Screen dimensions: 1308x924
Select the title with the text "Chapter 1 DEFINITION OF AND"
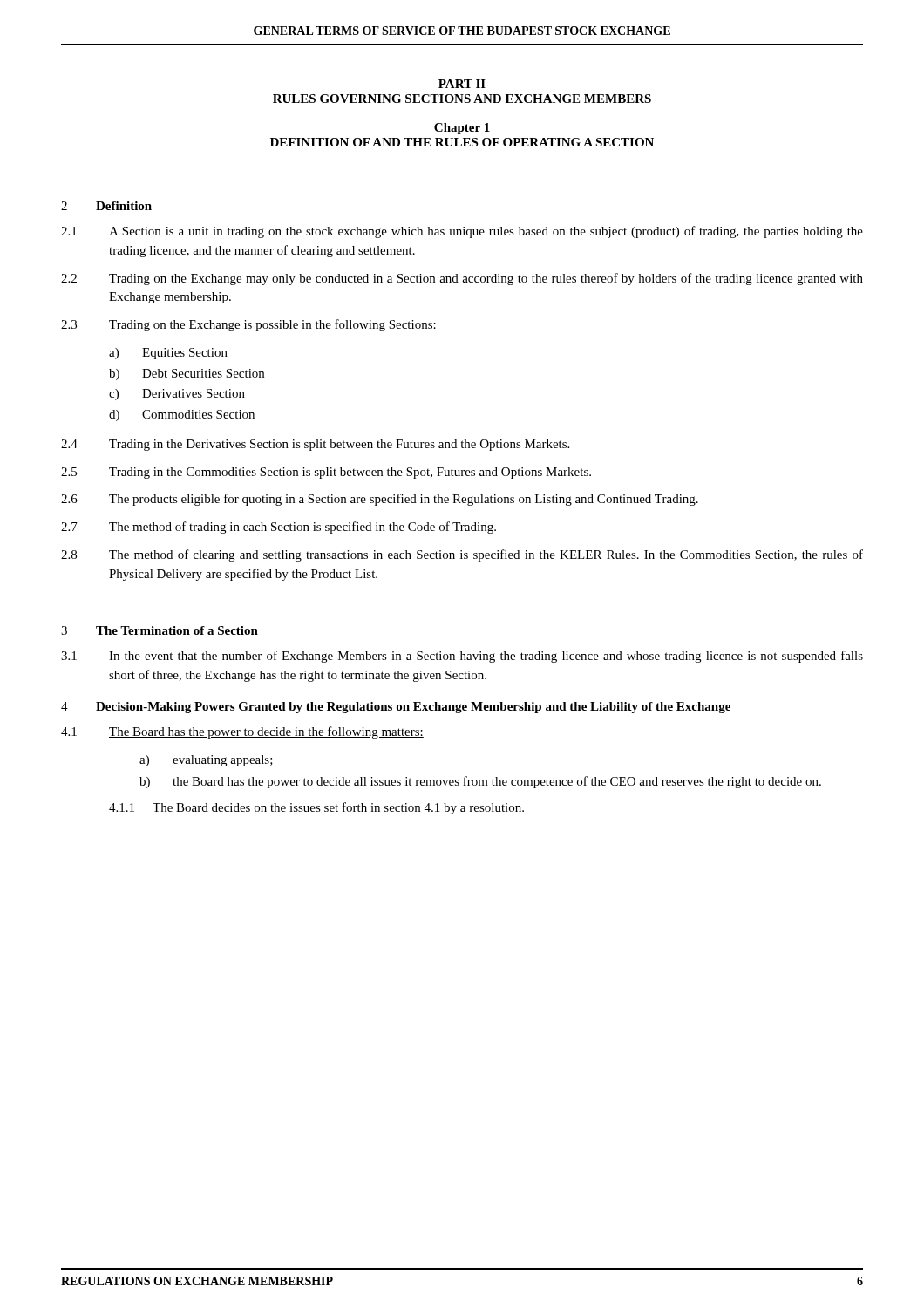click(462, 135)
